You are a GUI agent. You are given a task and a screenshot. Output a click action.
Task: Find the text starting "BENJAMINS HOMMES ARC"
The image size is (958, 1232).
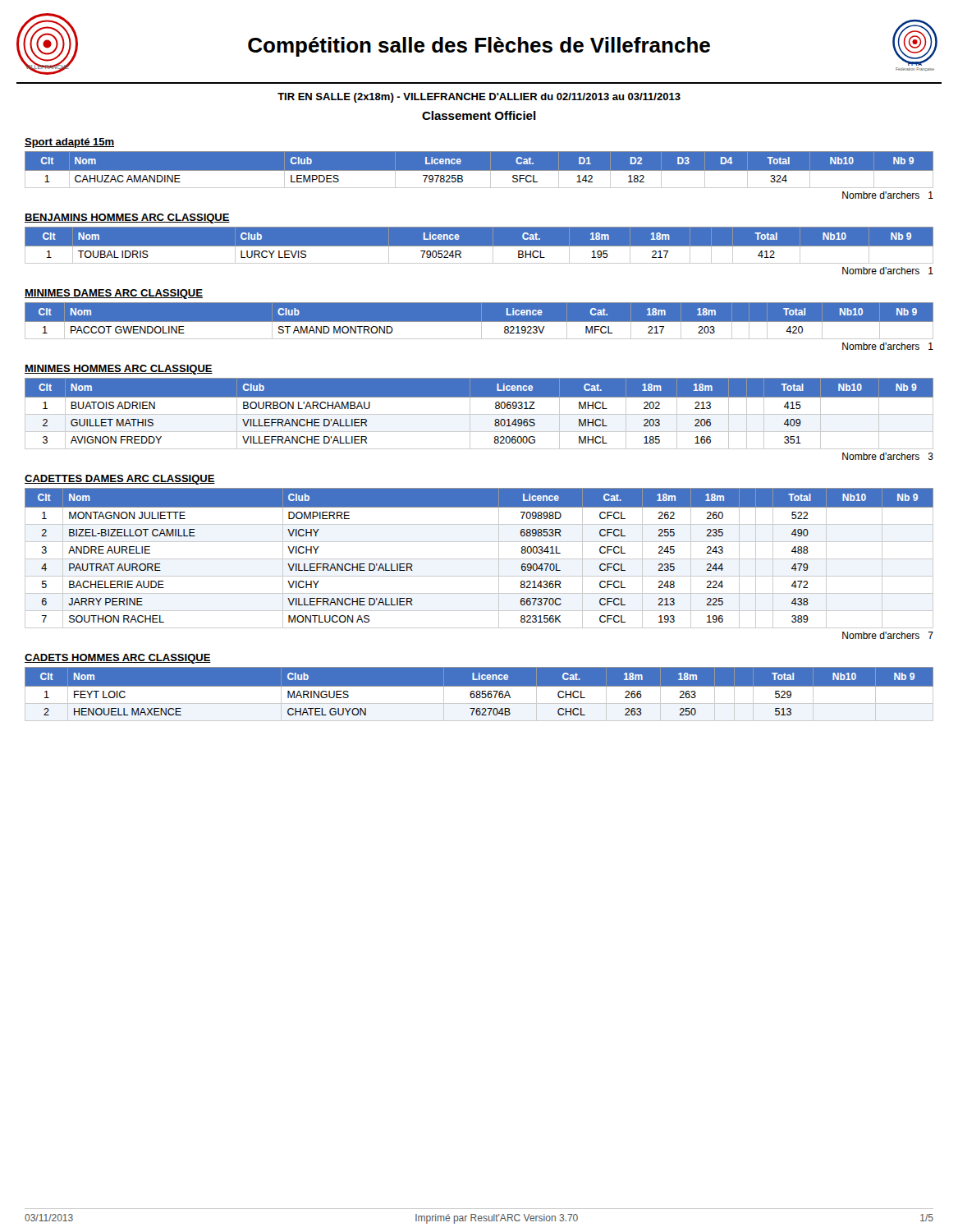click(x=127, y=217)
